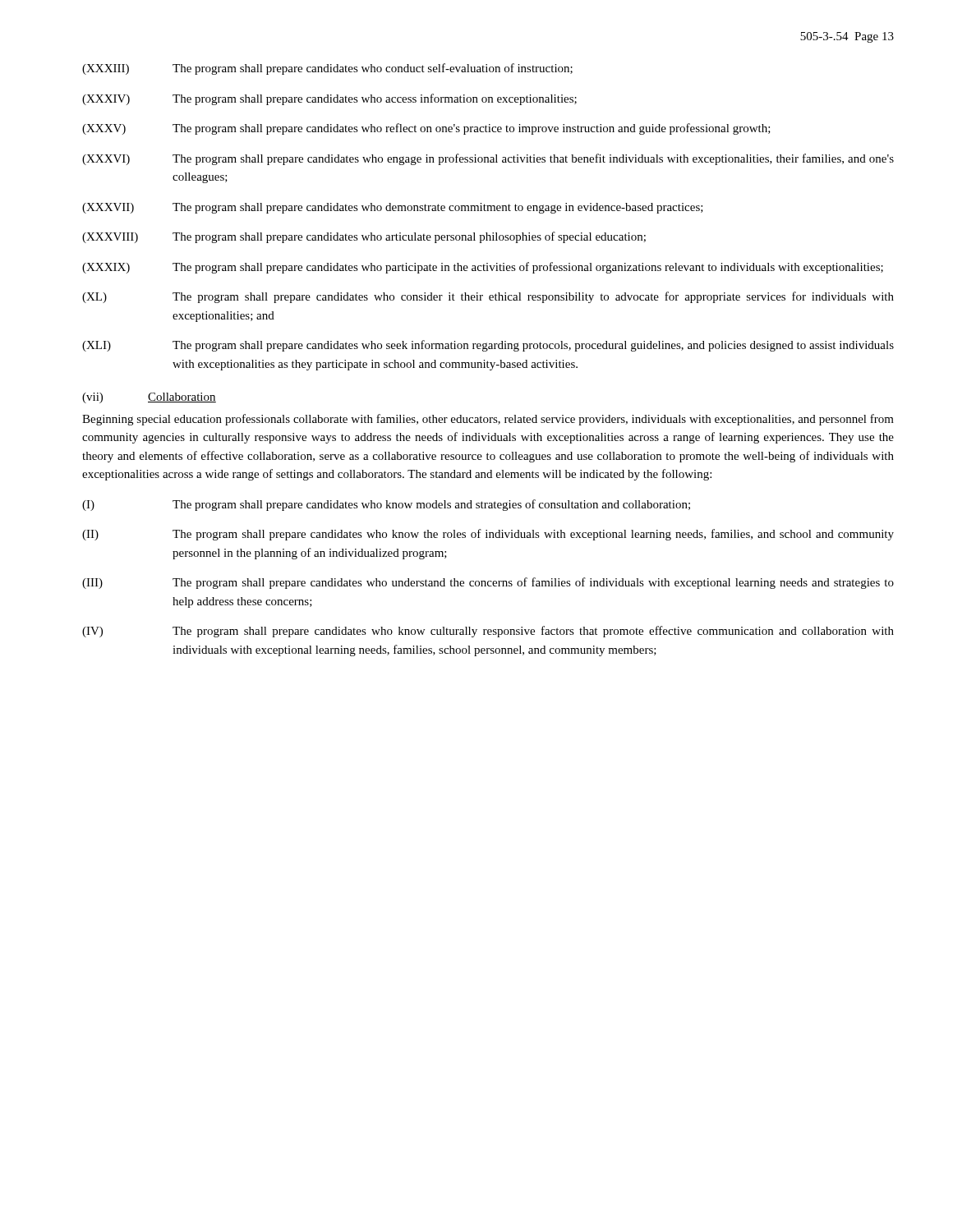Select the text block starting "(XXXIX) The program"

[x=488, y=267]
